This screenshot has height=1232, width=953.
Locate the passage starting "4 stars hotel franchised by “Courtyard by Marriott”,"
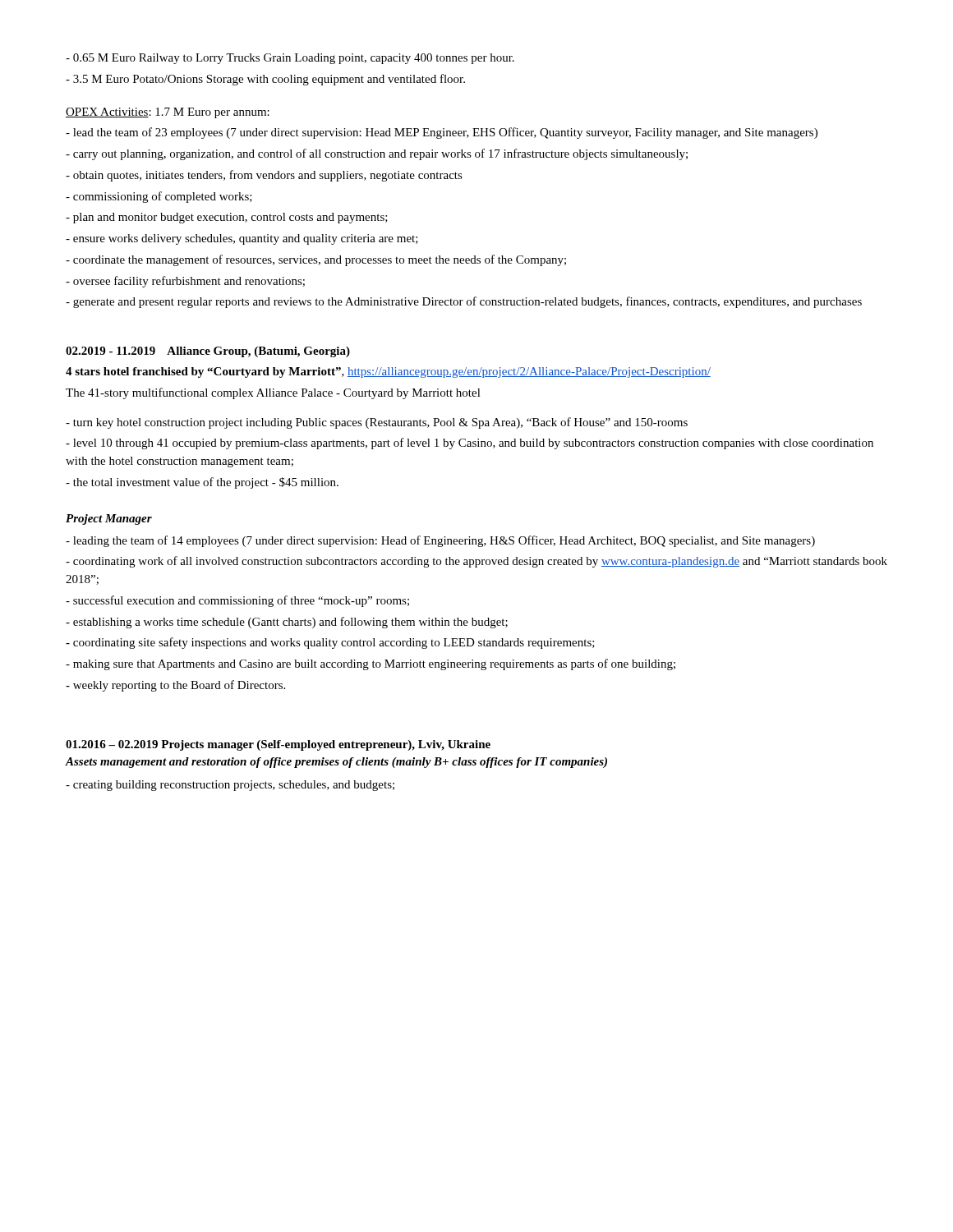point(388,371)
